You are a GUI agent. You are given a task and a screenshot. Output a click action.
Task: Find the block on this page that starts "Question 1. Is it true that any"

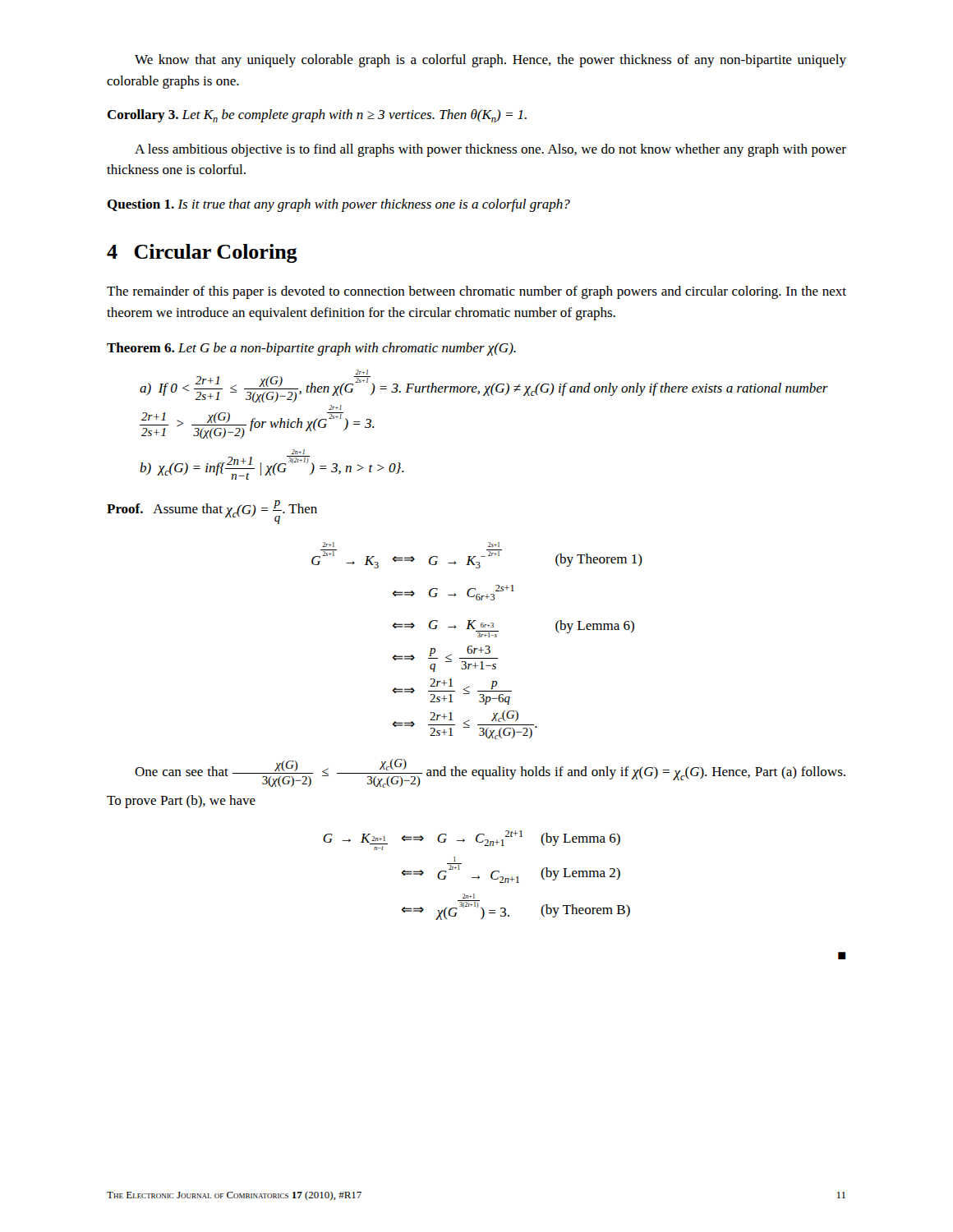(476, 204)
